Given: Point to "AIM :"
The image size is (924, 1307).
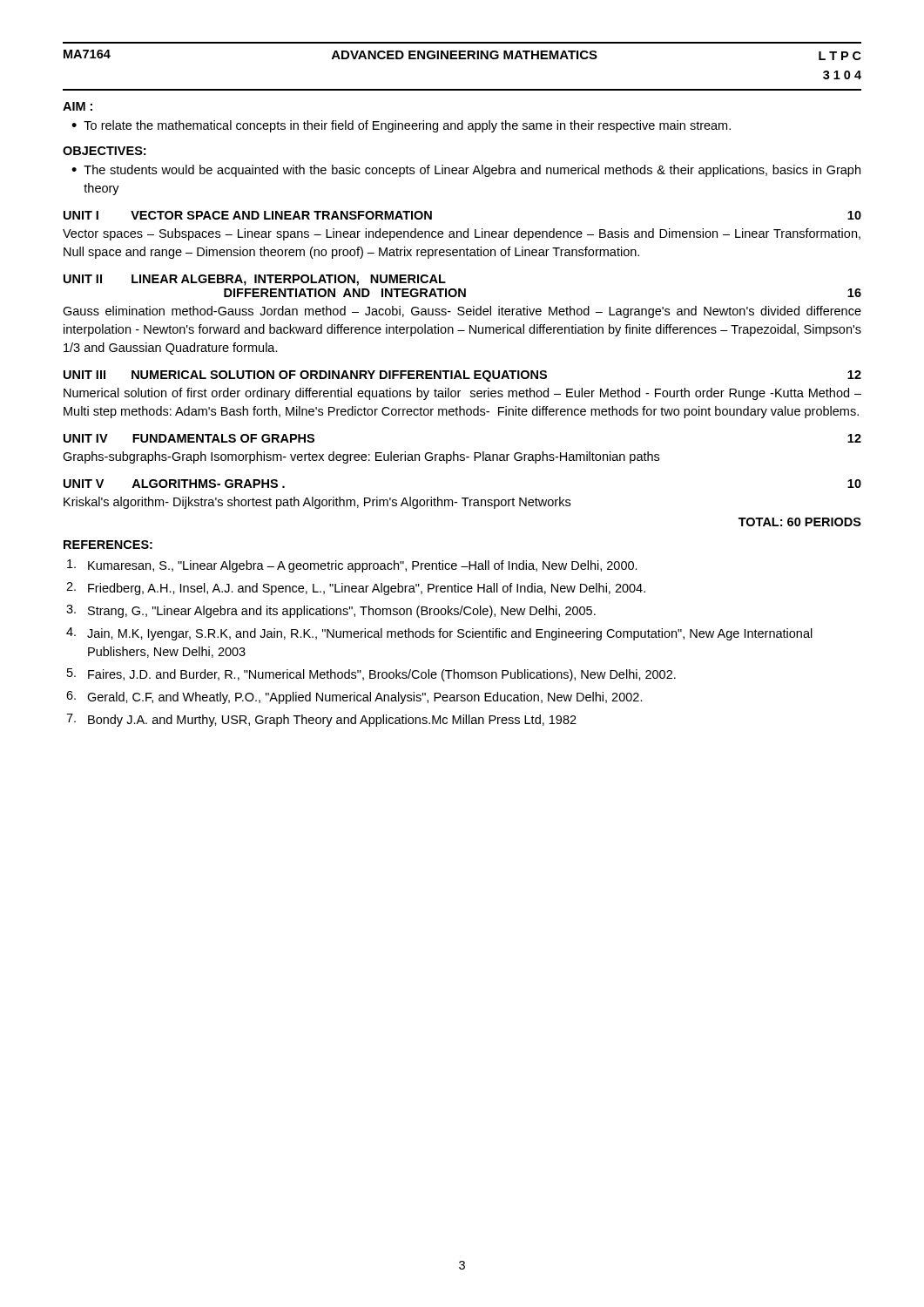Looking at the screenshot, I should tap(78, 106).
